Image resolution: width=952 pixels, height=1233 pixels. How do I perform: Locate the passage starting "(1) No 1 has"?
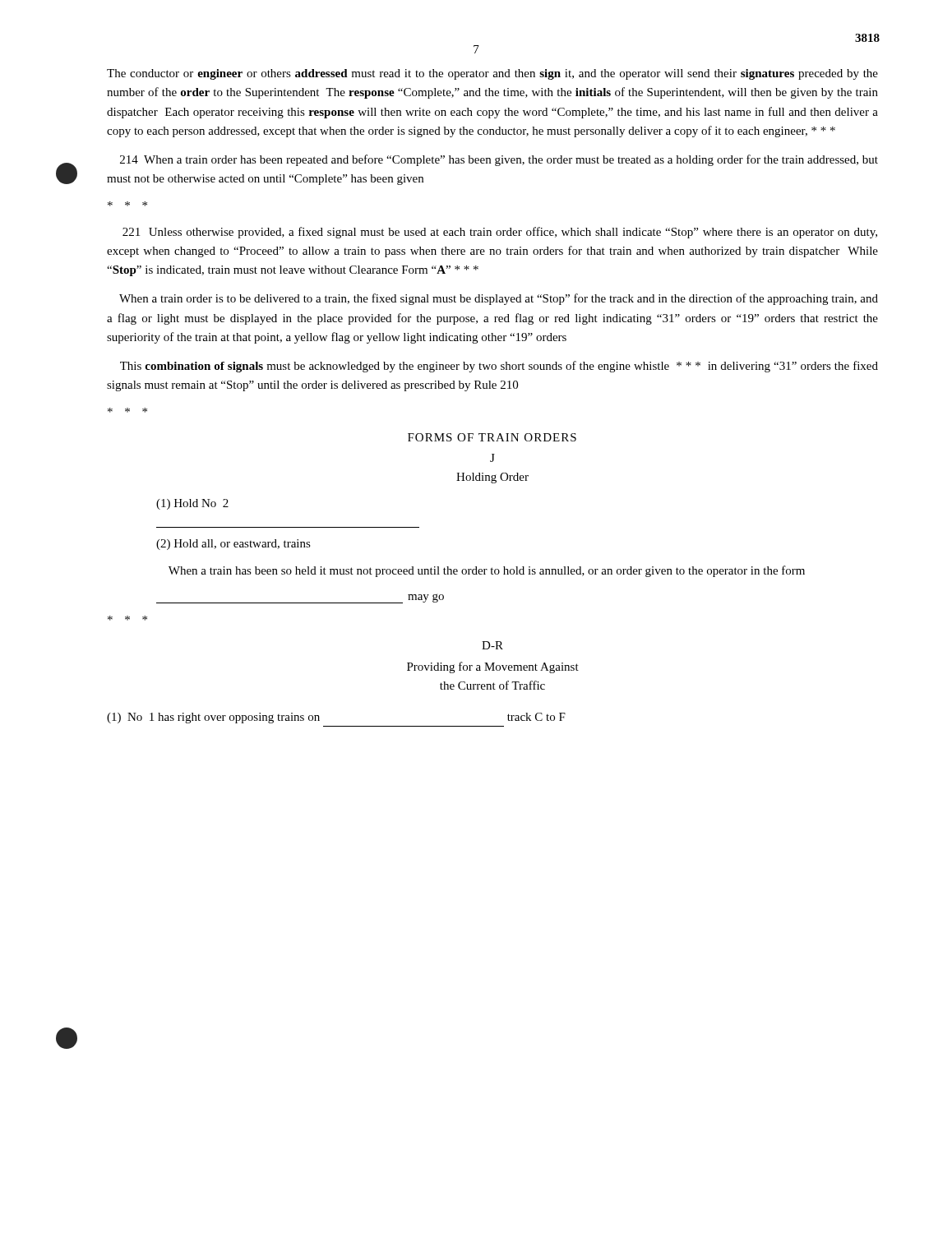click(x=336, y=717)
